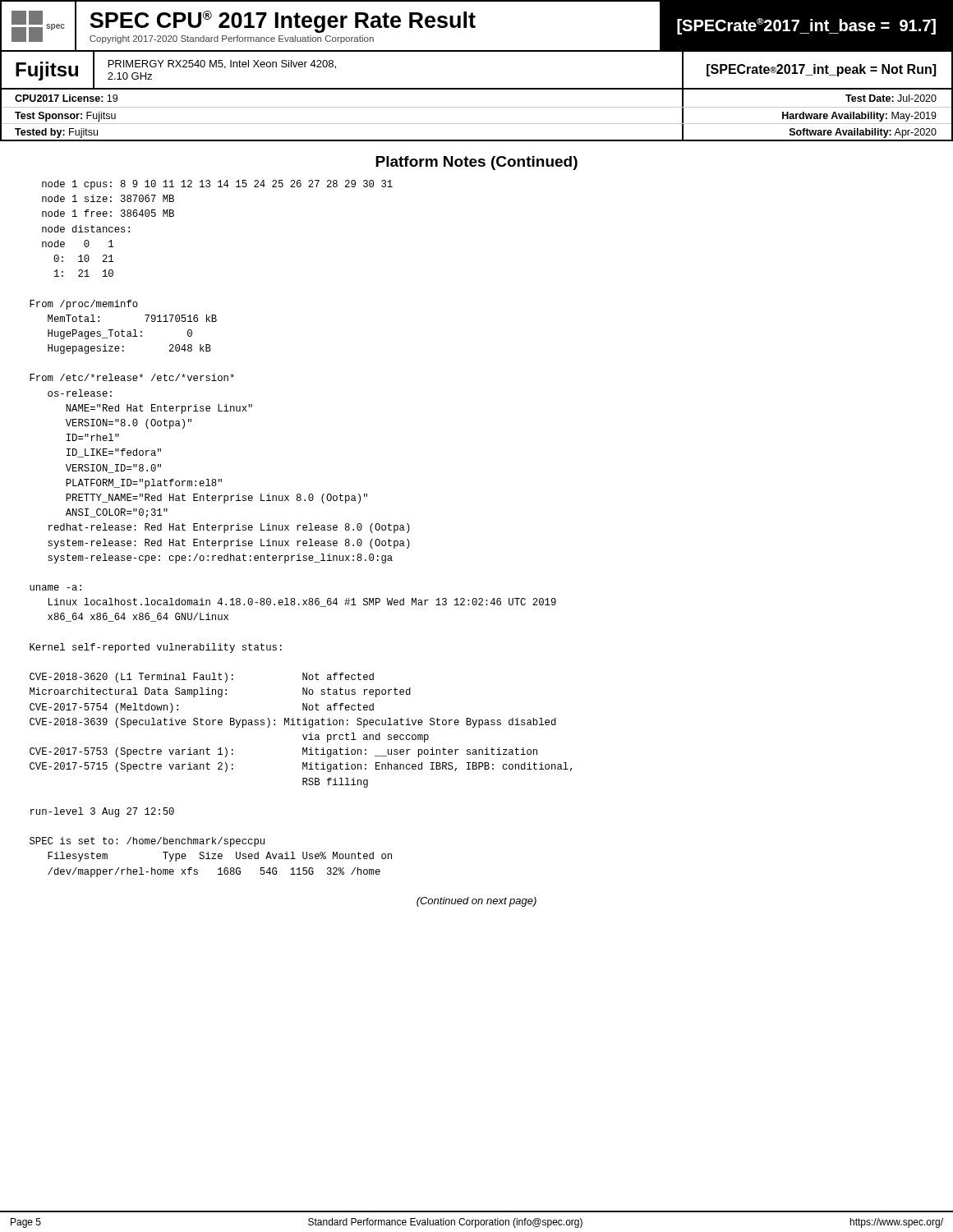Viewport: 953px width, 1232px height.
Task: Locate the text block starting "node 1 cpus:"
Action: coord(217,185)
